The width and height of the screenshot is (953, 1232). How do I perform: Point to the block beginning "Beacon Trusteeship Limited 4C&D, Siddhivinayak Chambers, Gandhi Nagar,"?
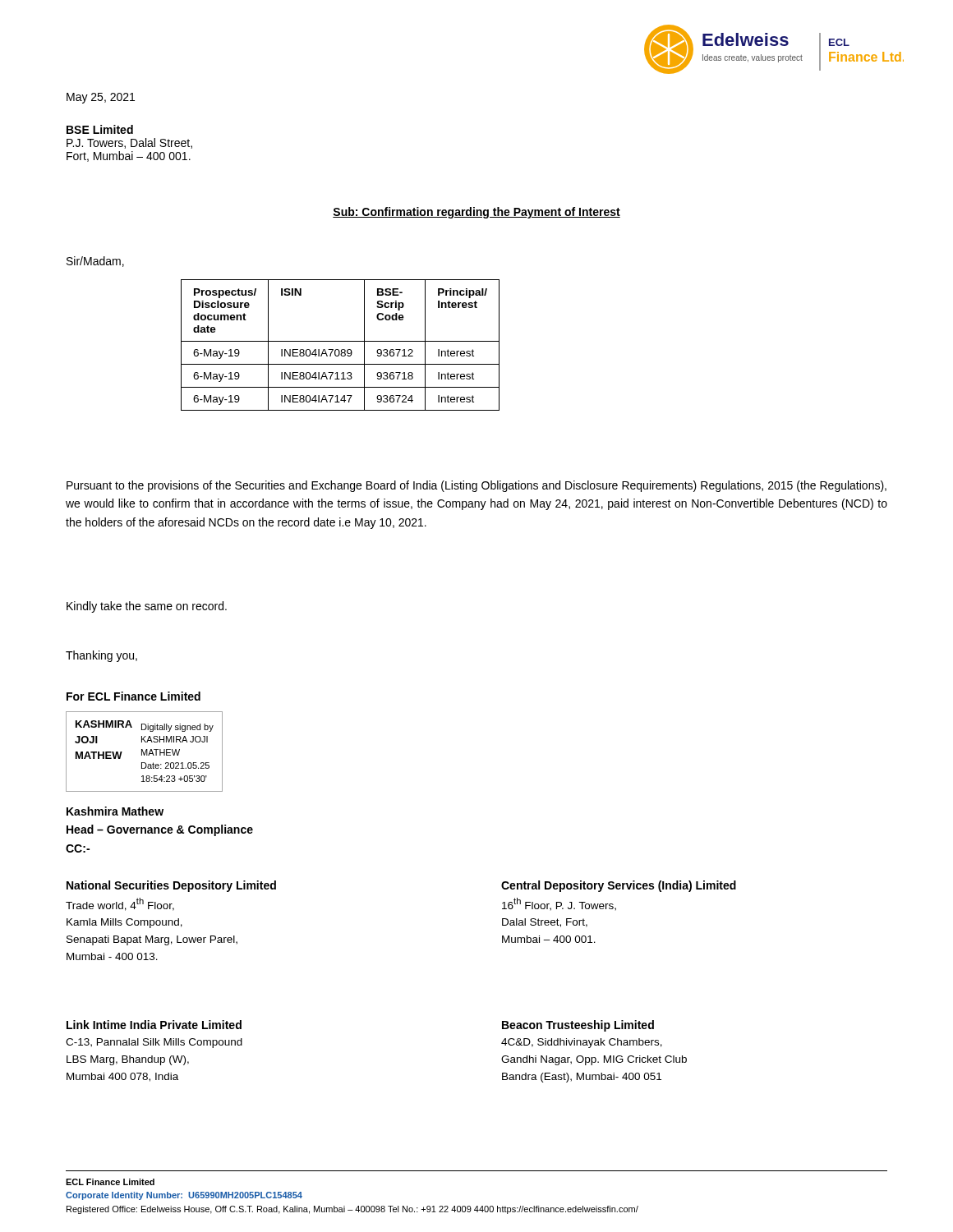pos(578,1026)
